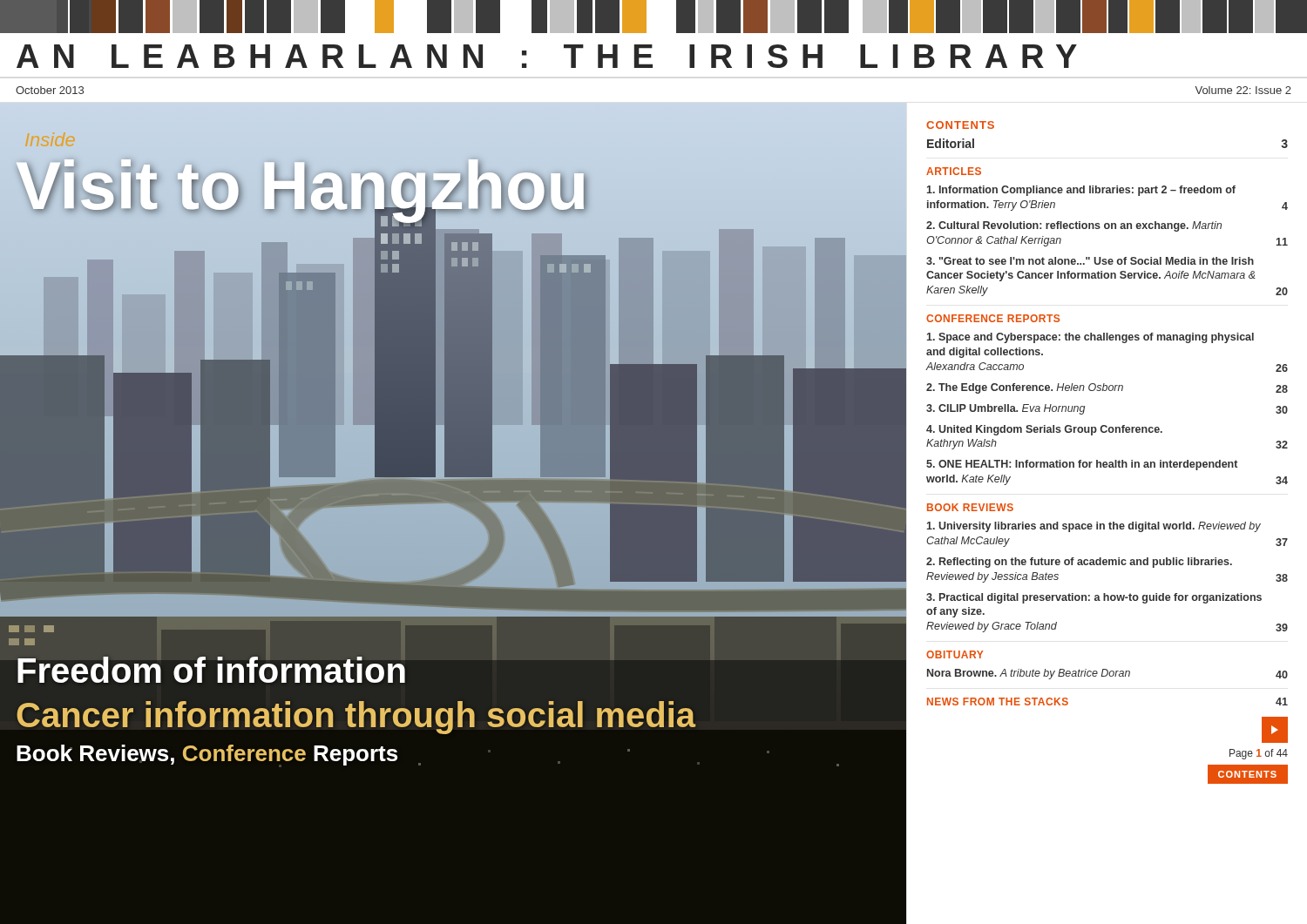Find the text starting "Freedom of information"
Image resolution: width=1307 pixels, height=924 pixels.
[x=211, y=671]
